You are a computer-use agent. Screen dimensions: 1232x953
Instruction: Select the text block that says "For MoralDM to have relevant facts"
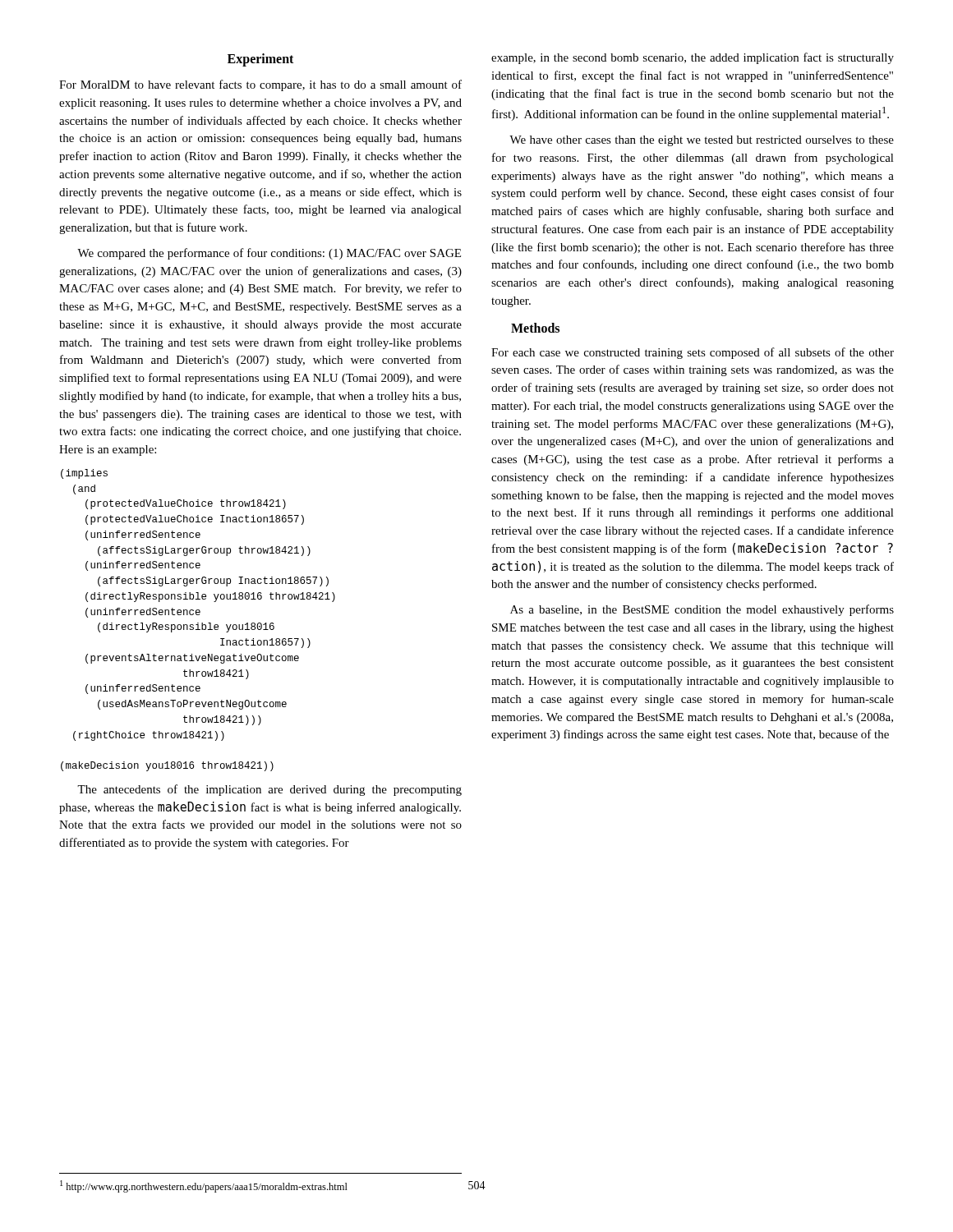260,157
